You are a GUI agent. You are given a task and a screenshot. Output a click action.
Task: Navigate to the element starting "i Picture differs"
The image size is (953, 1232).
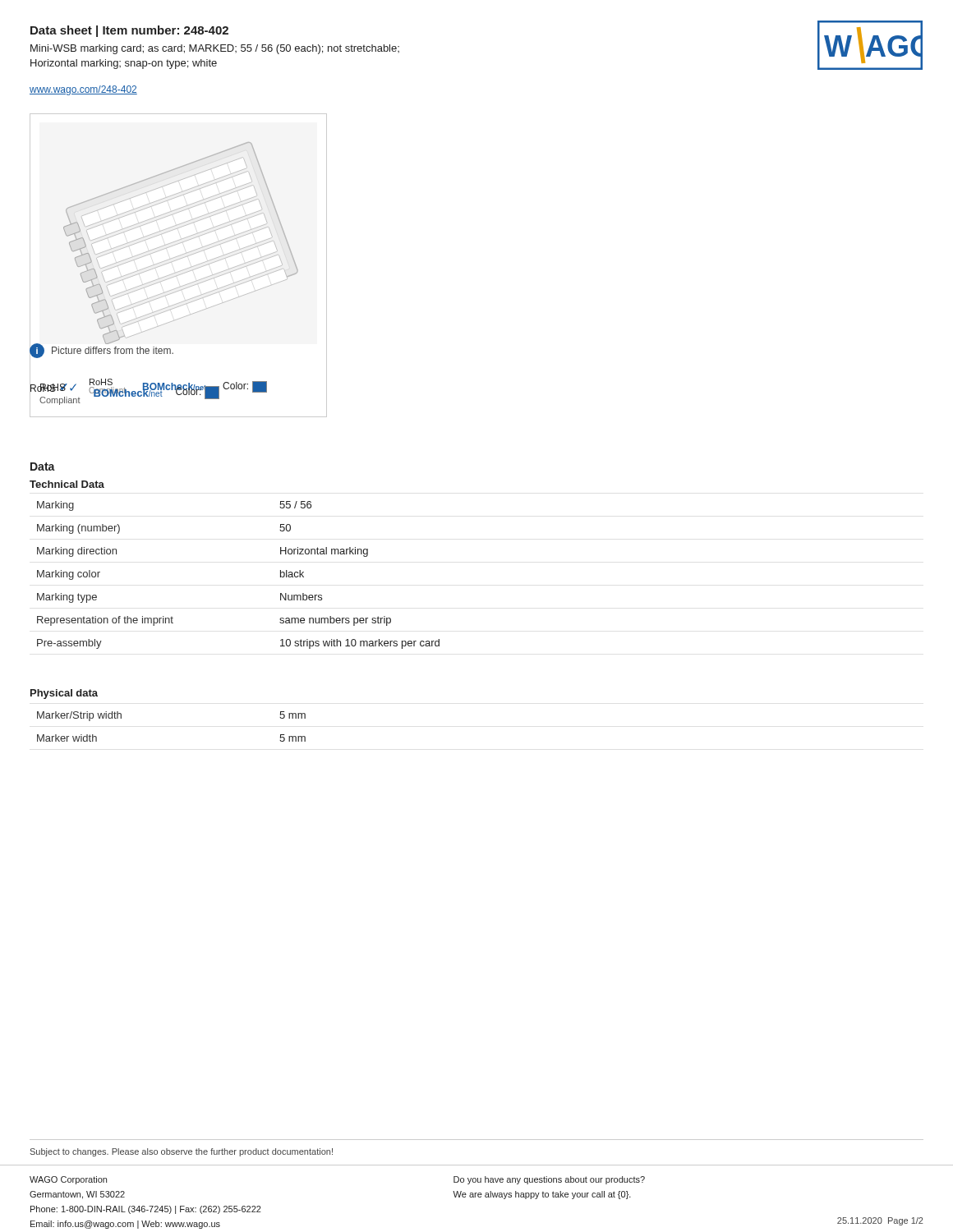tap(102, 351)
